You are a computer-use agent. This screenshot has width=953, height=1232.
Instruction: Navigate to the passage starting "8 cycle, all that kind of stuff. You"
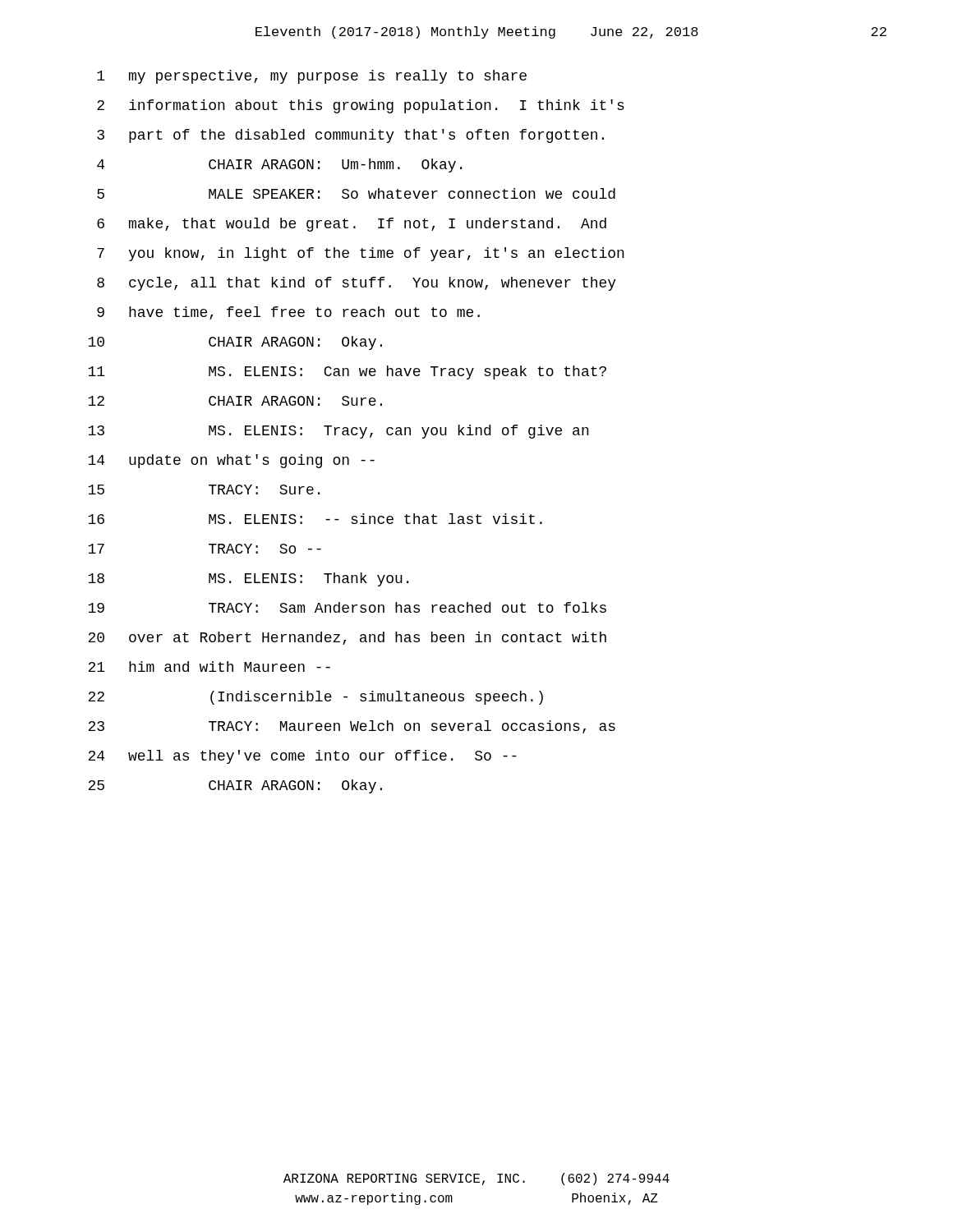pos(476,283)
